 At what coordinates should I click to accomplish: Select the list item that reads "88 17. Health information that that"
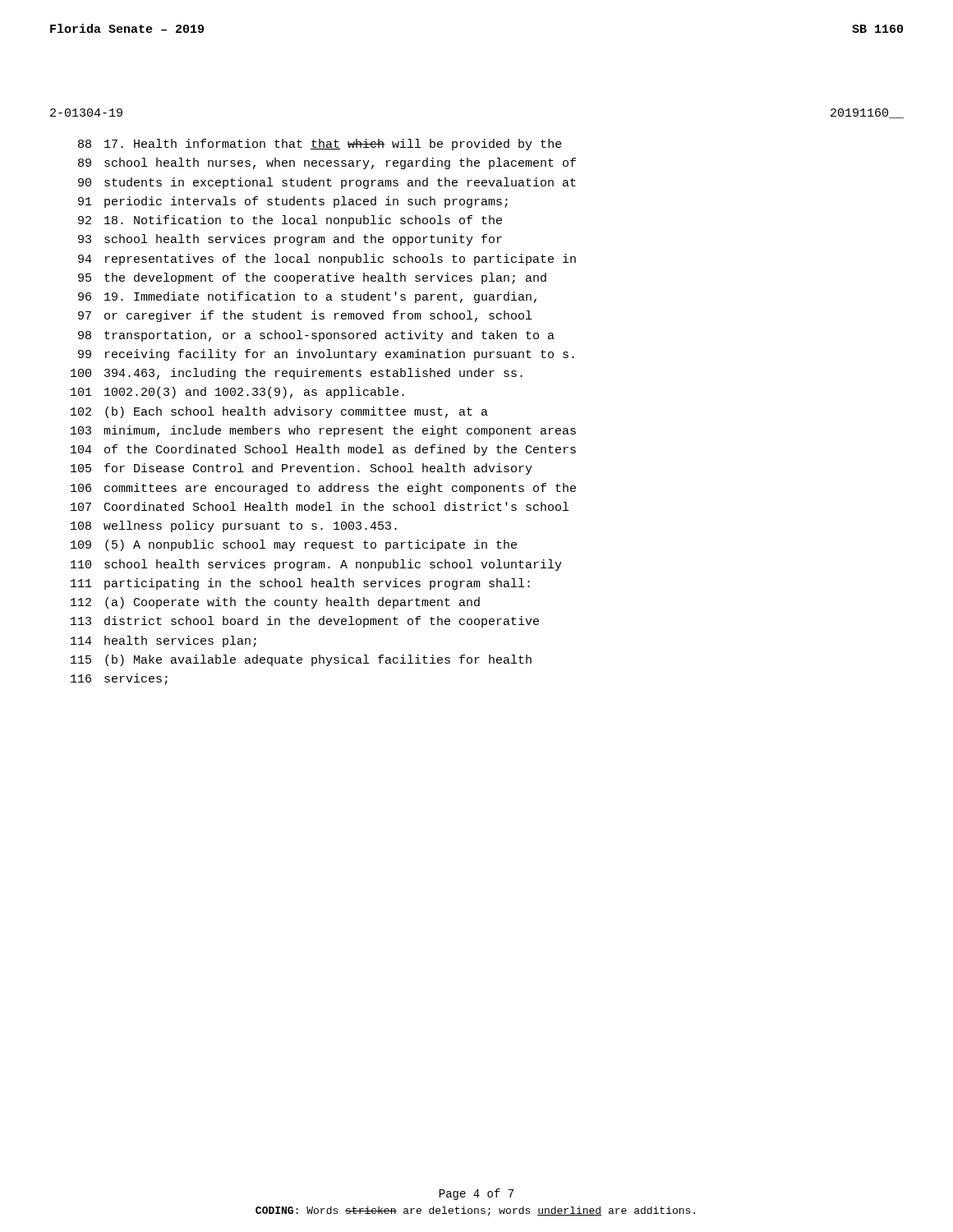coord(476,145)
